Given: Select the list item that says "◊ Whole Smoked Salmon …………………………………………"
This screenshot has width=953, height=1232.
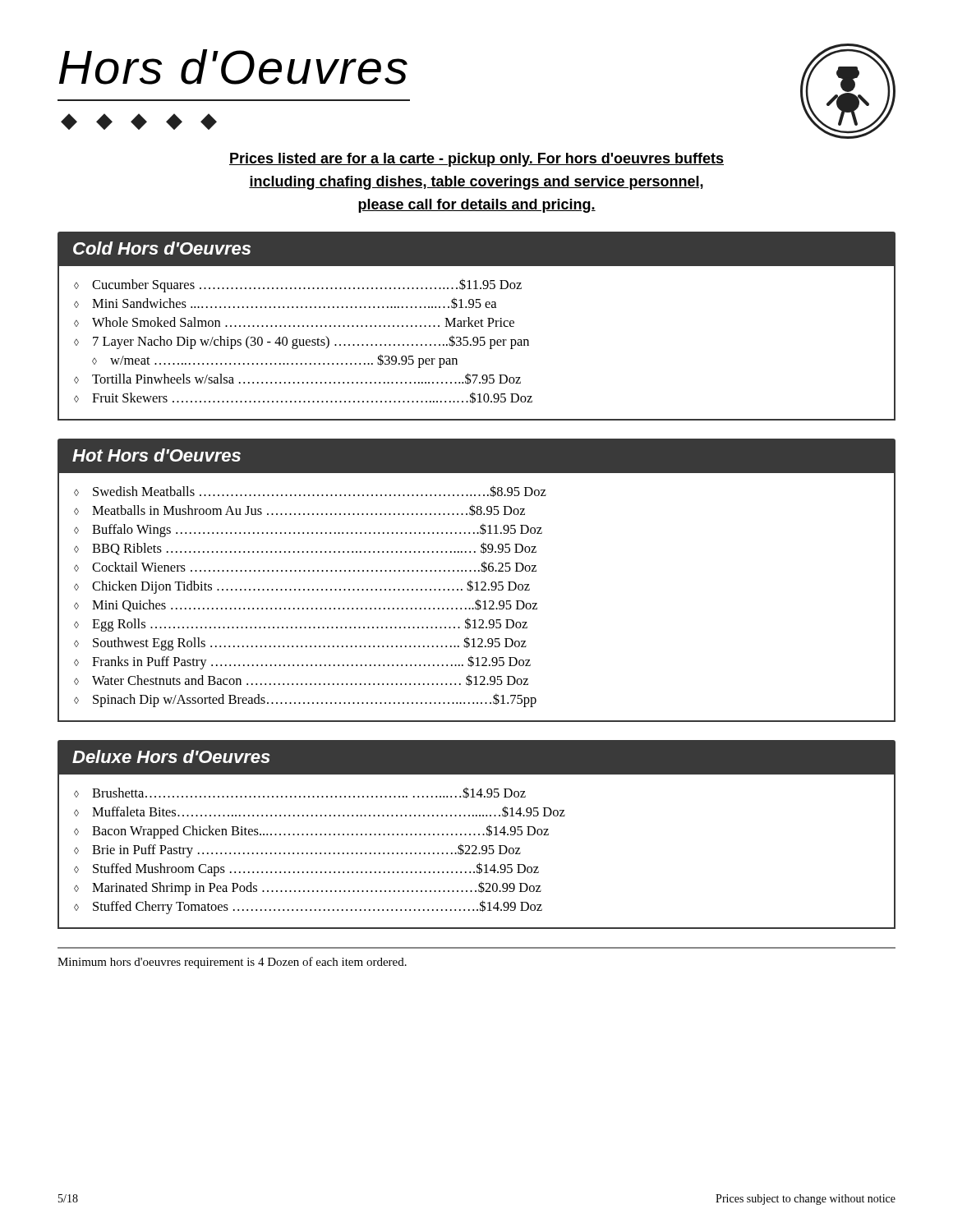Looking at the screenshot, I should coord(476,322).
